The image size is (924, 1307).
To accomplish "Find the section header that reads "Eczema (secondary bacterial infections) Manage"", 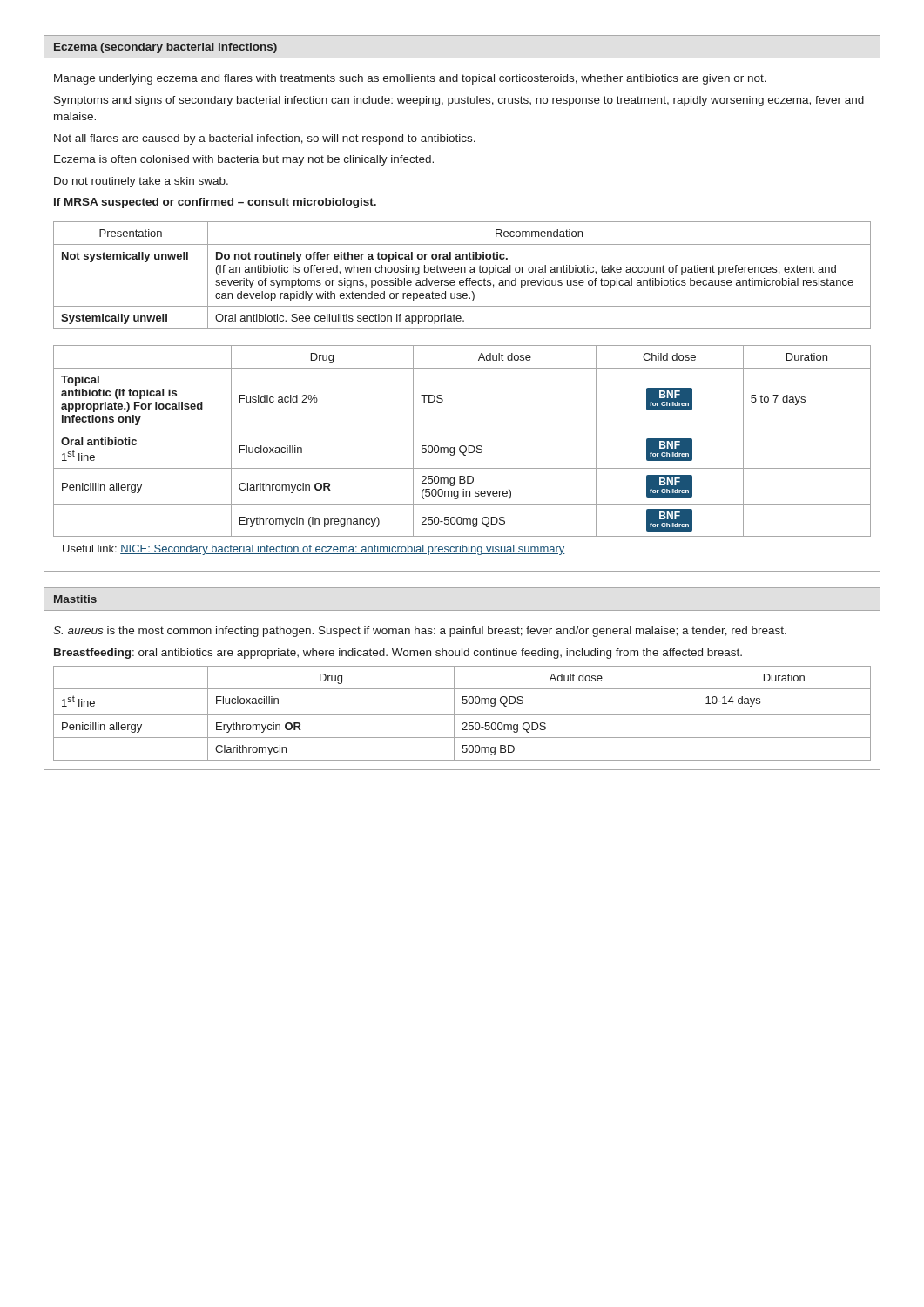I will click(462, 303).
